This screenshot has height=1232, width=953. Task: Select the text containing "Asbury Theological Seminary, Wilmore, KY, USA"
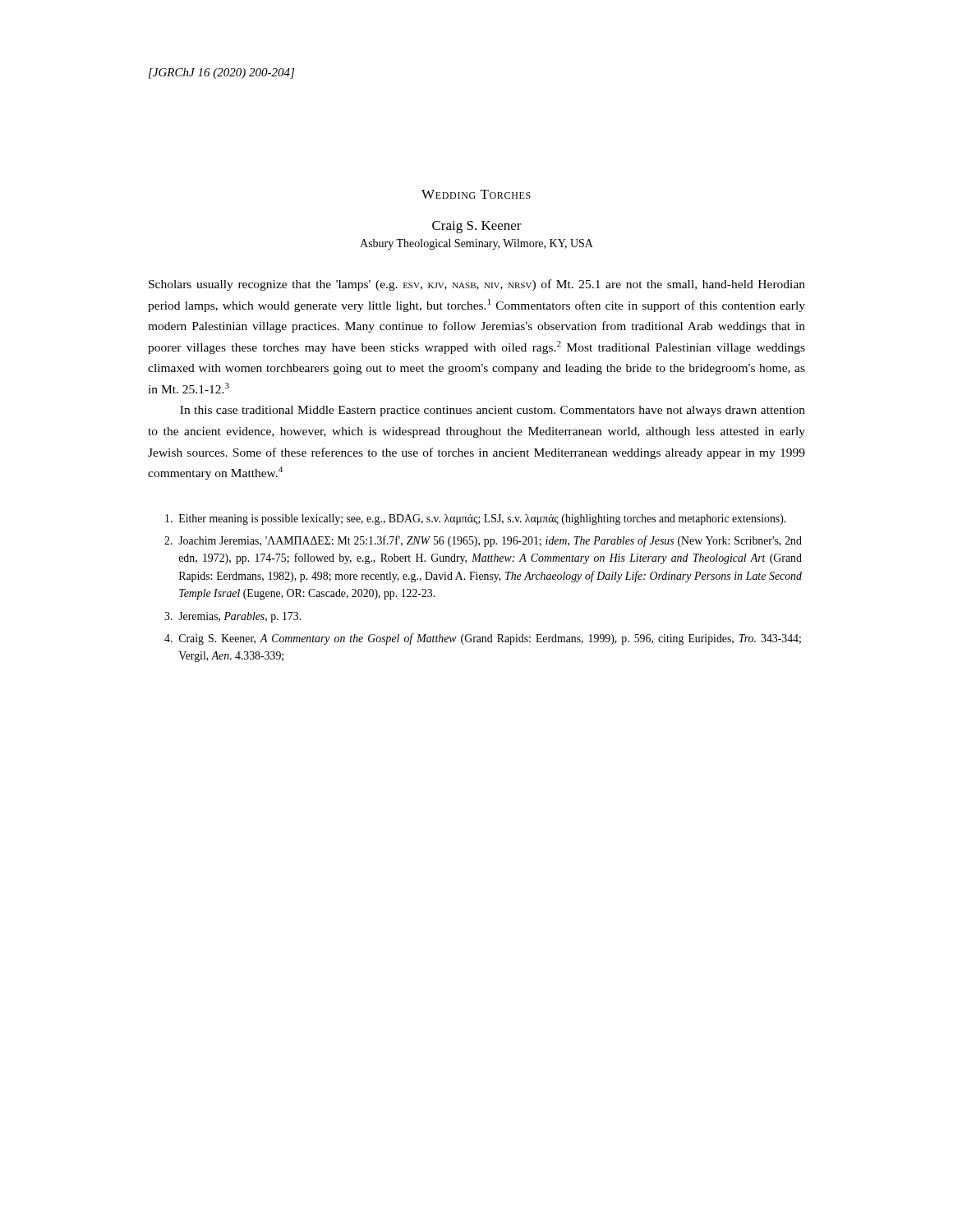tap(476, 244)
